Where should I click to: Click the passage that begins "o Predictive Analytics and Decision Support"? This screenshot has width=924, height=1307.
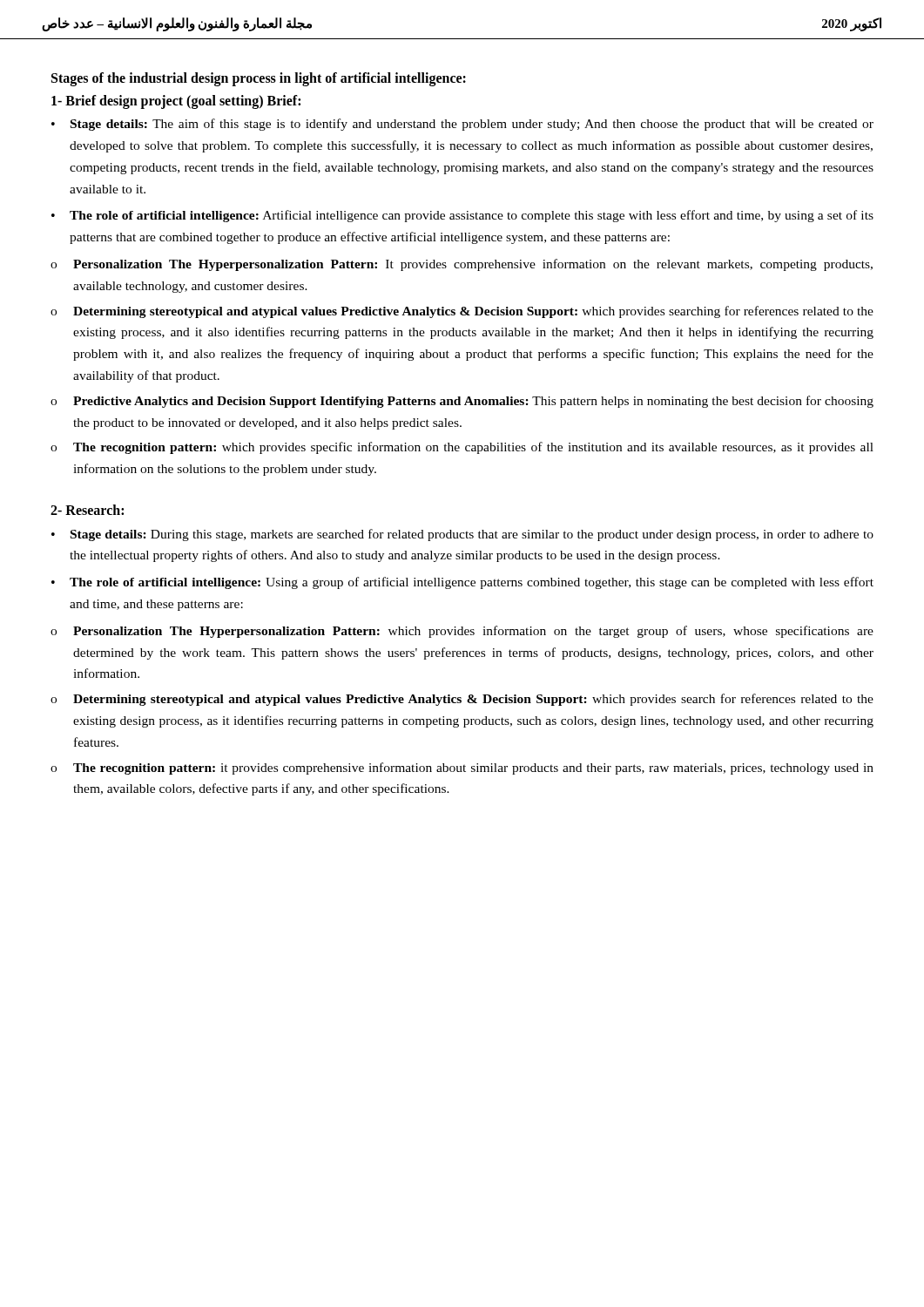462,412
